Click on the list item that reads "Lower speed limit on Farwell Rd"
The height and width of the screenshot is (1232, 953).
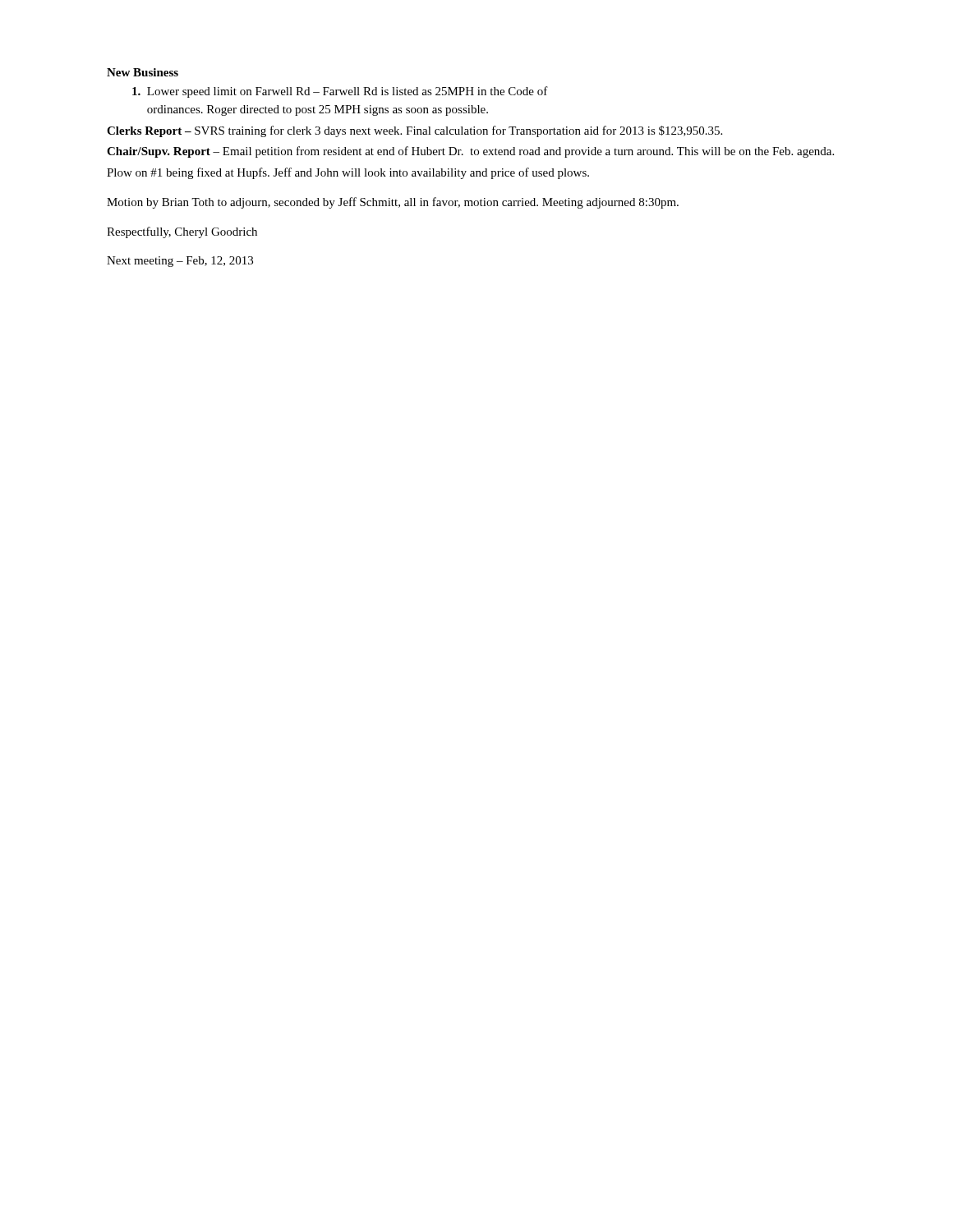[x=339, y=100]
